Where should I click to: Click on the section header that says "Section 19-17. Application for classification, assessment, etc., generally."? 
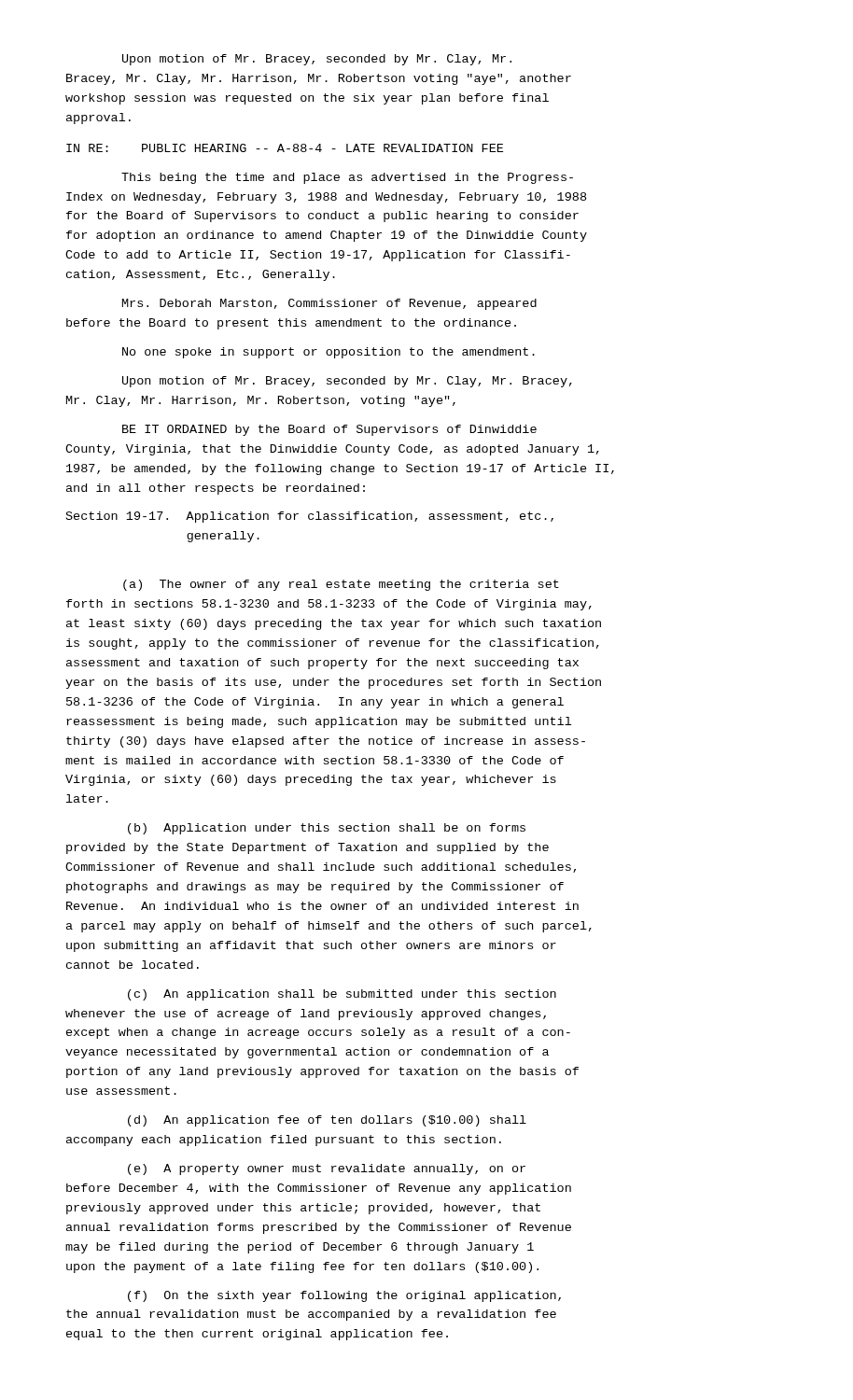[311, 527]
